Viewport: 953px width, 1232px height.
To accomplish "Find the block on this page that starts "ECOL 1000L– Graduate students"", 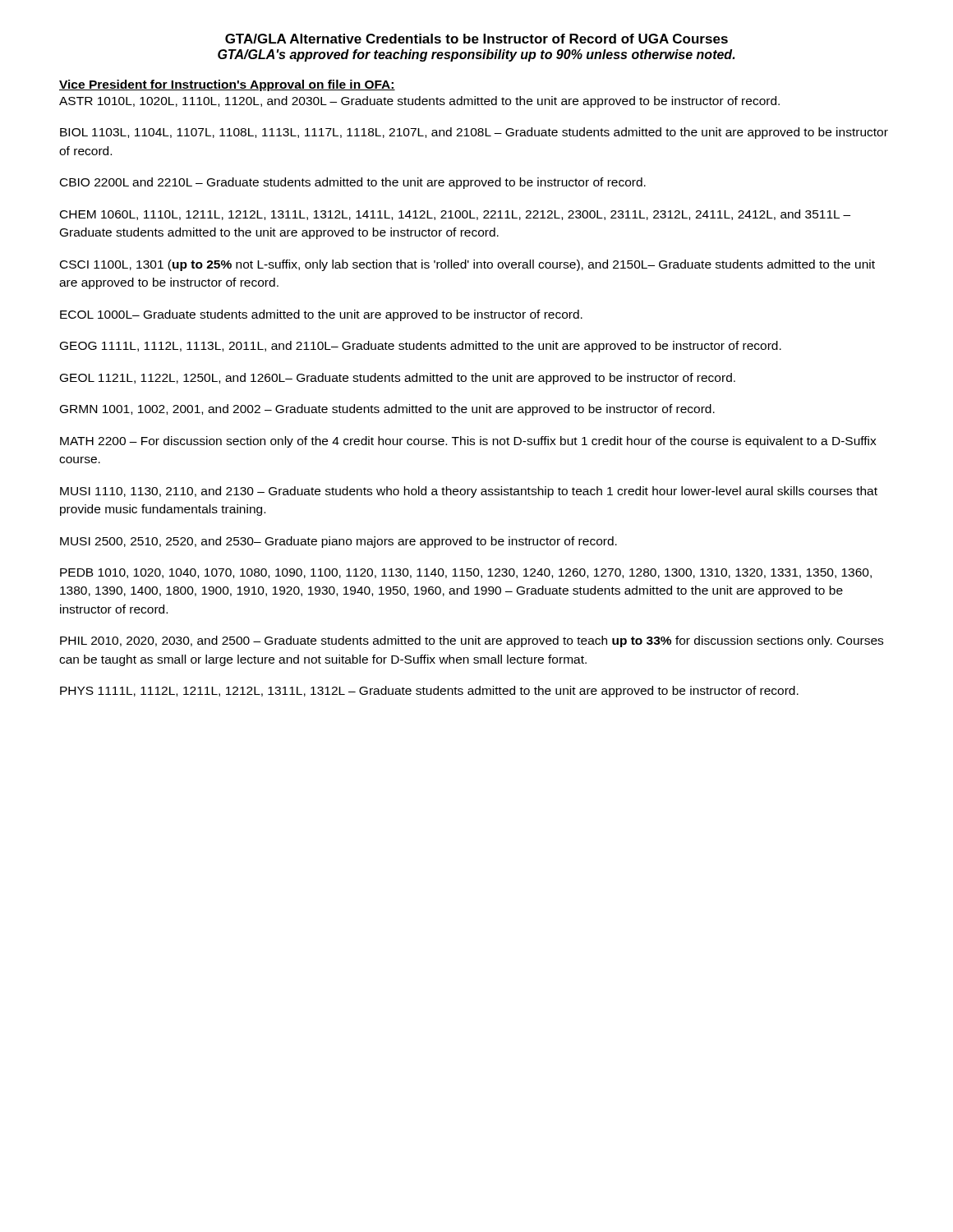I will tap(321, 314).
